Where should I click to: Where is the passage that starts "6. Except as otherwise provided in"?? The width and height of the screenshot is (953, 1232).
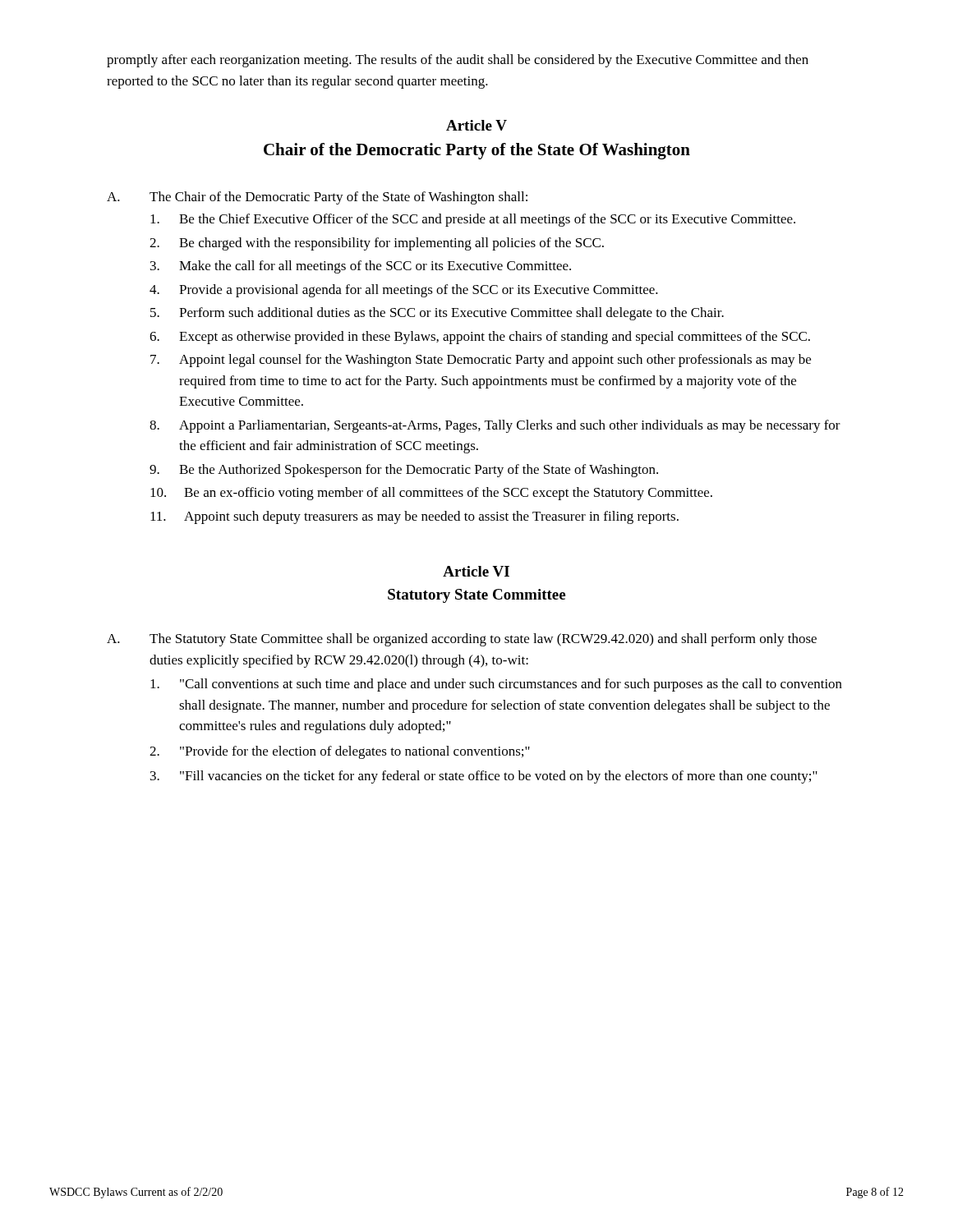(x=498, y=336)
